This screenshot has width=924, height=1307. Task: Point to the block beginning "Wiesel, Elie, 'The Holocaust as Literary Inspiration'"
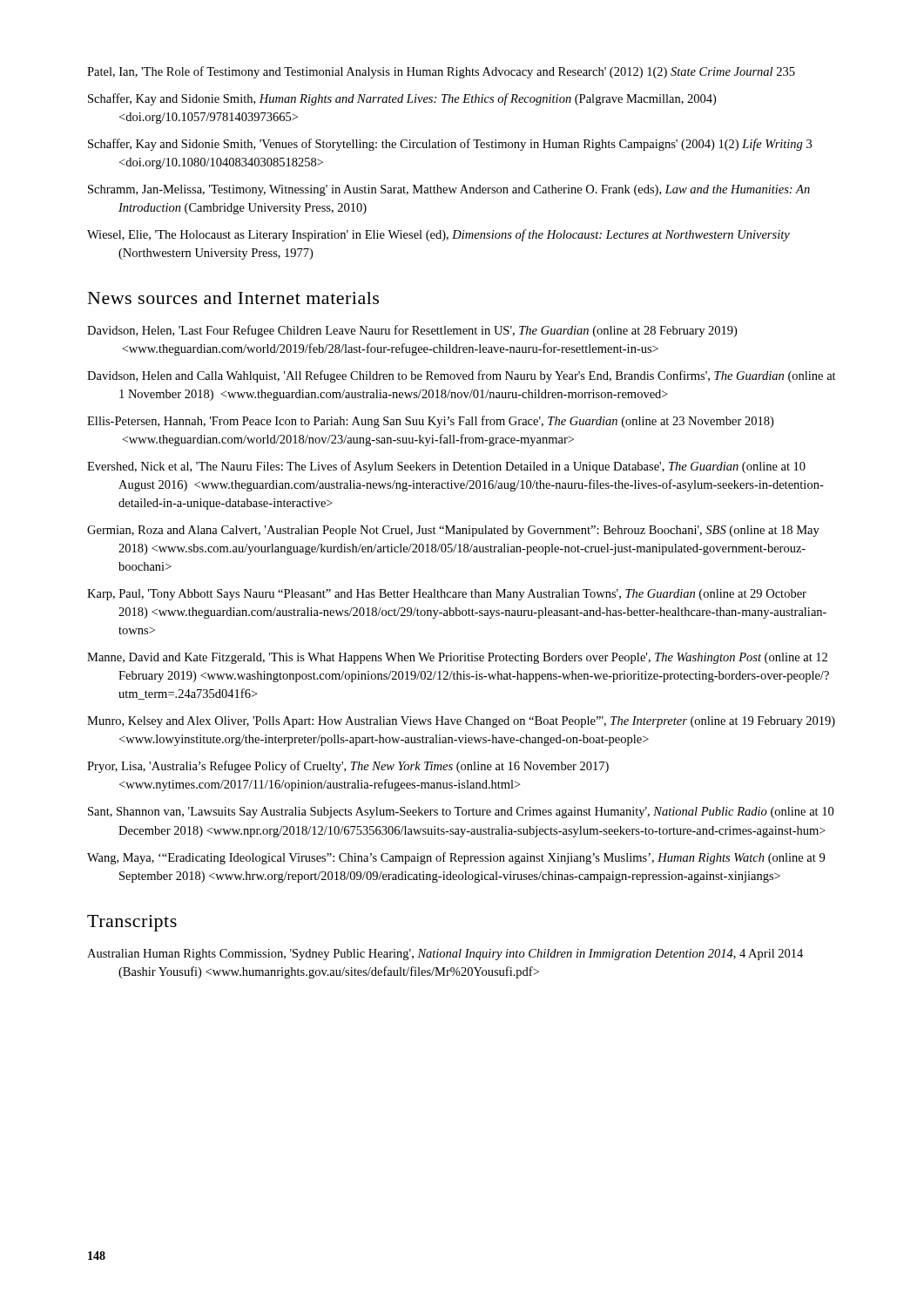pos(438,244)
